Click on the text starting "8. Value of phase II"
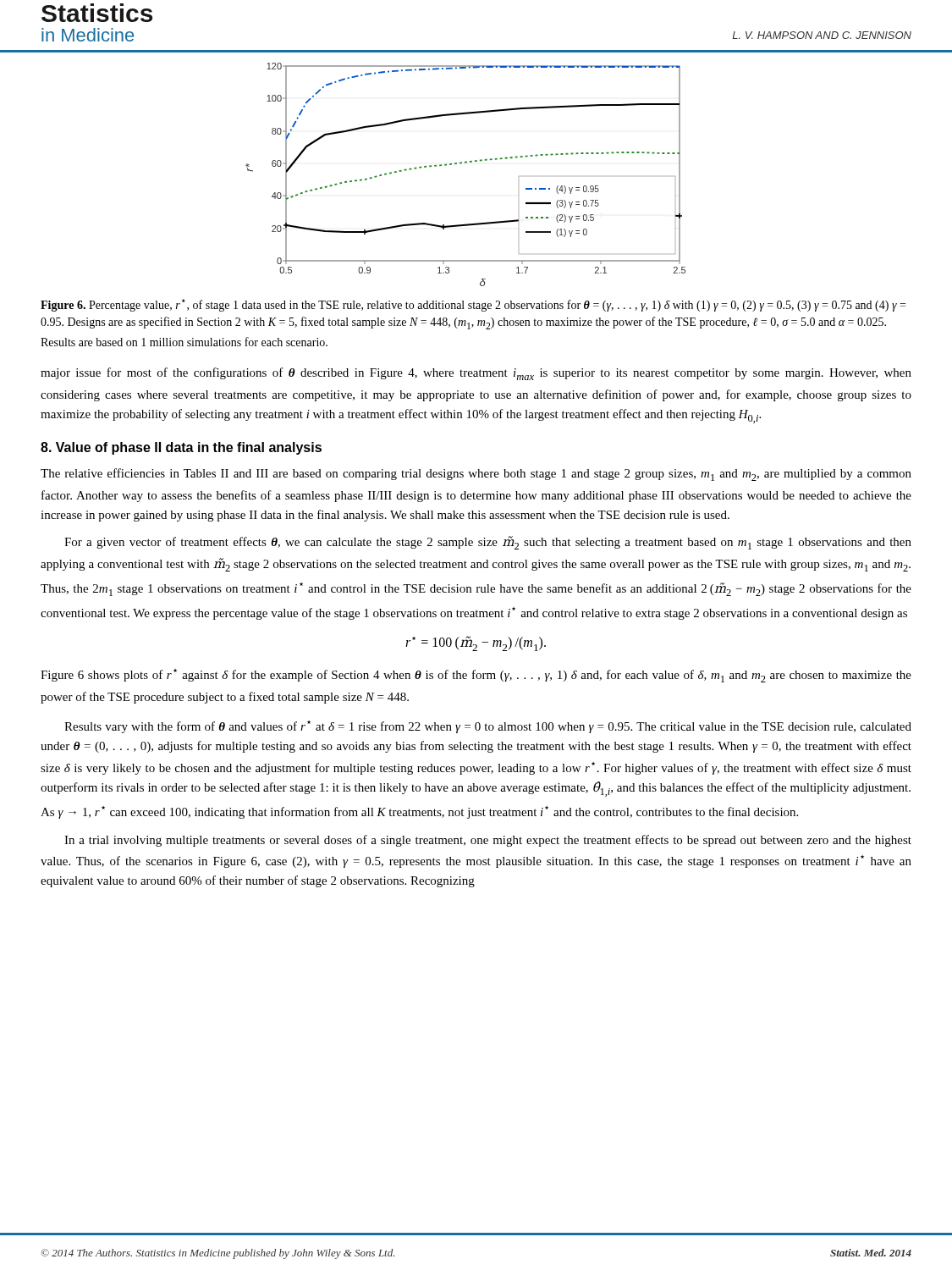Image resolution: width=952 pixels, height=1270 pixels. [x=181, y=447]
